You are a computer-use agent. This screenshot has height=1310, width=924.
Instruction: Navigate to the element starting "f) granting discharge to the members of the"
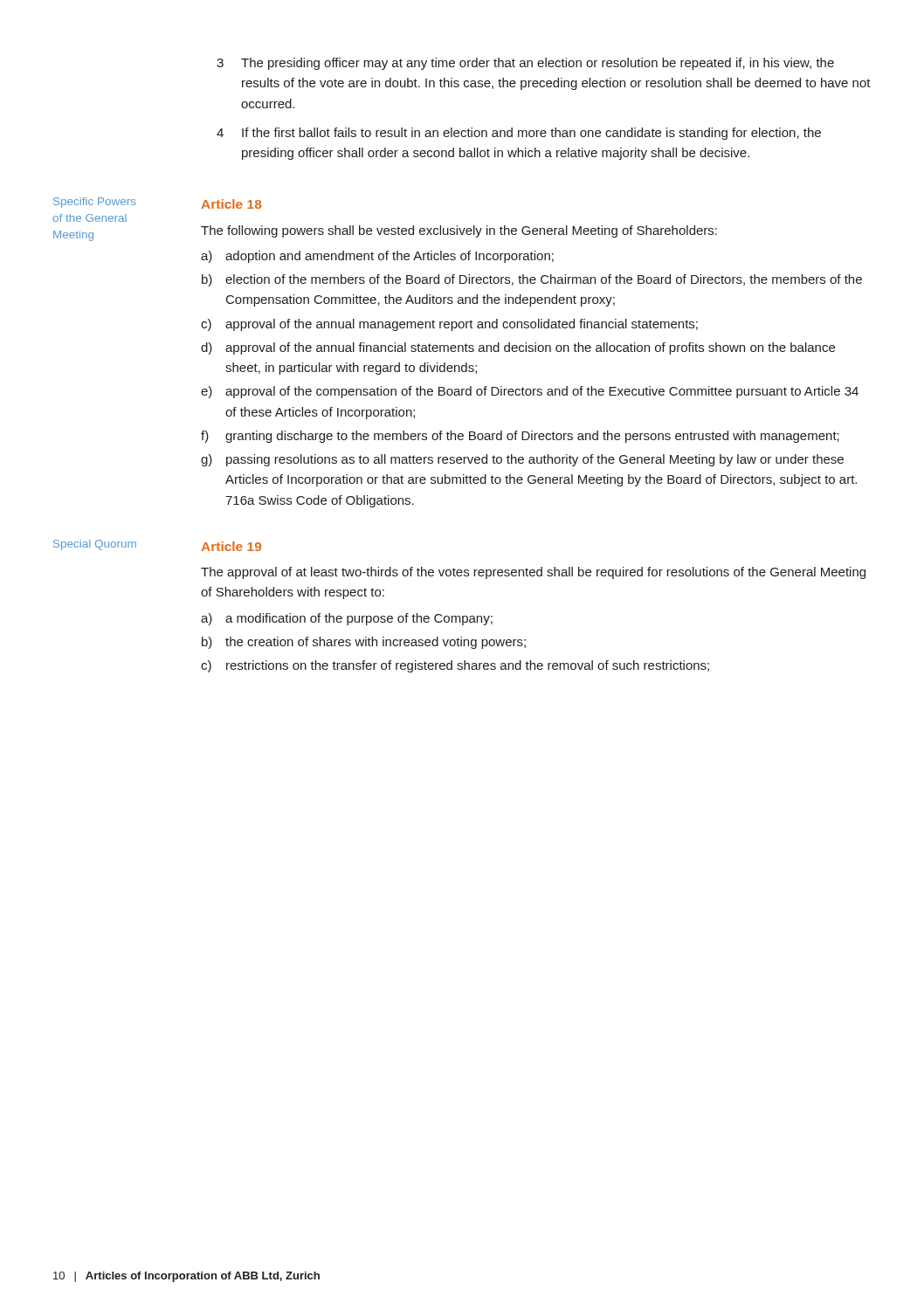(536, 435)
